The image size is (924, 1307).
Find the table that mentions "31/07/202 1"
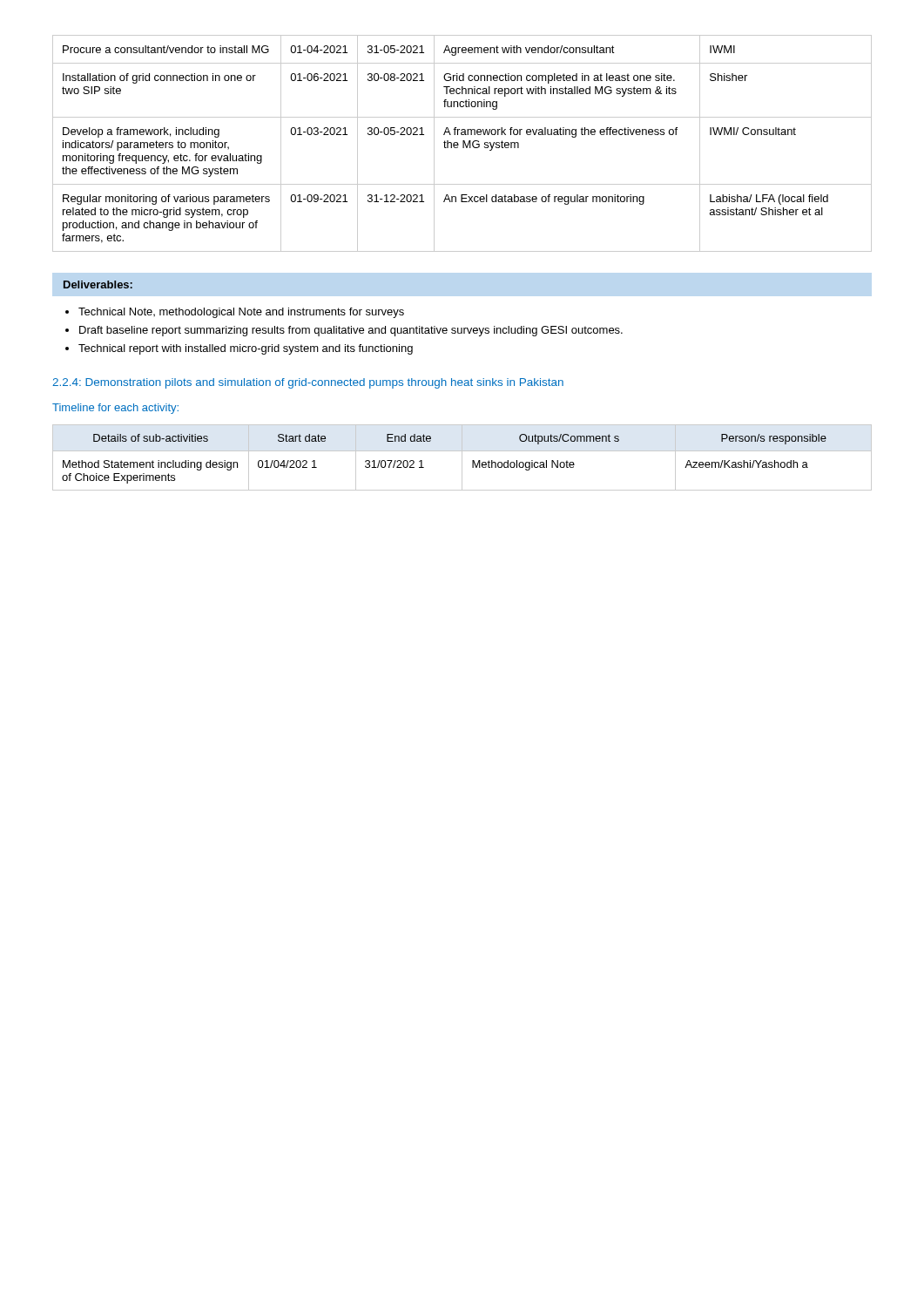(x=462, y=457)
